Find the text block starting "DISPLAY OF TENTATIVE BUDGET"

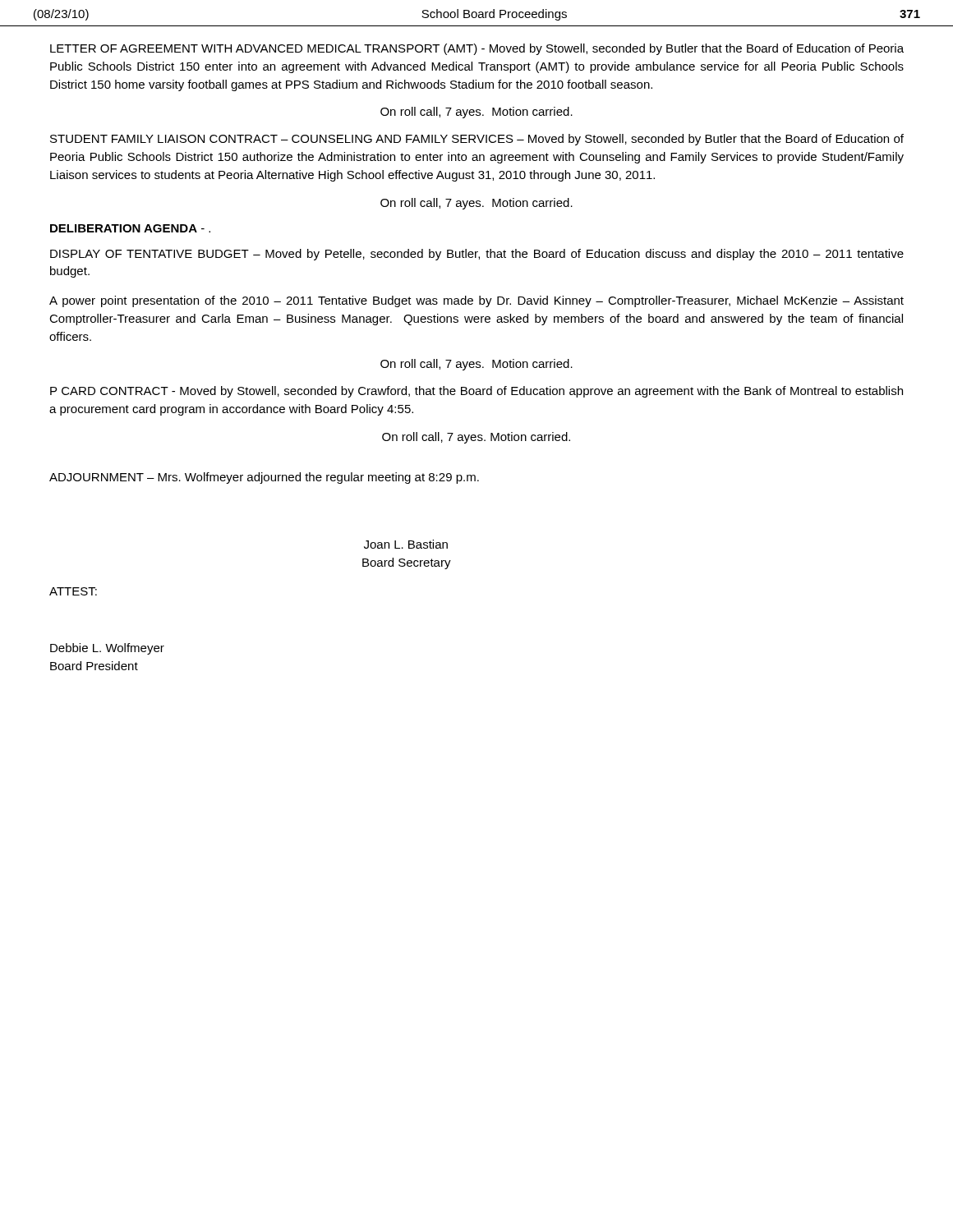click(x=476, y=262)
